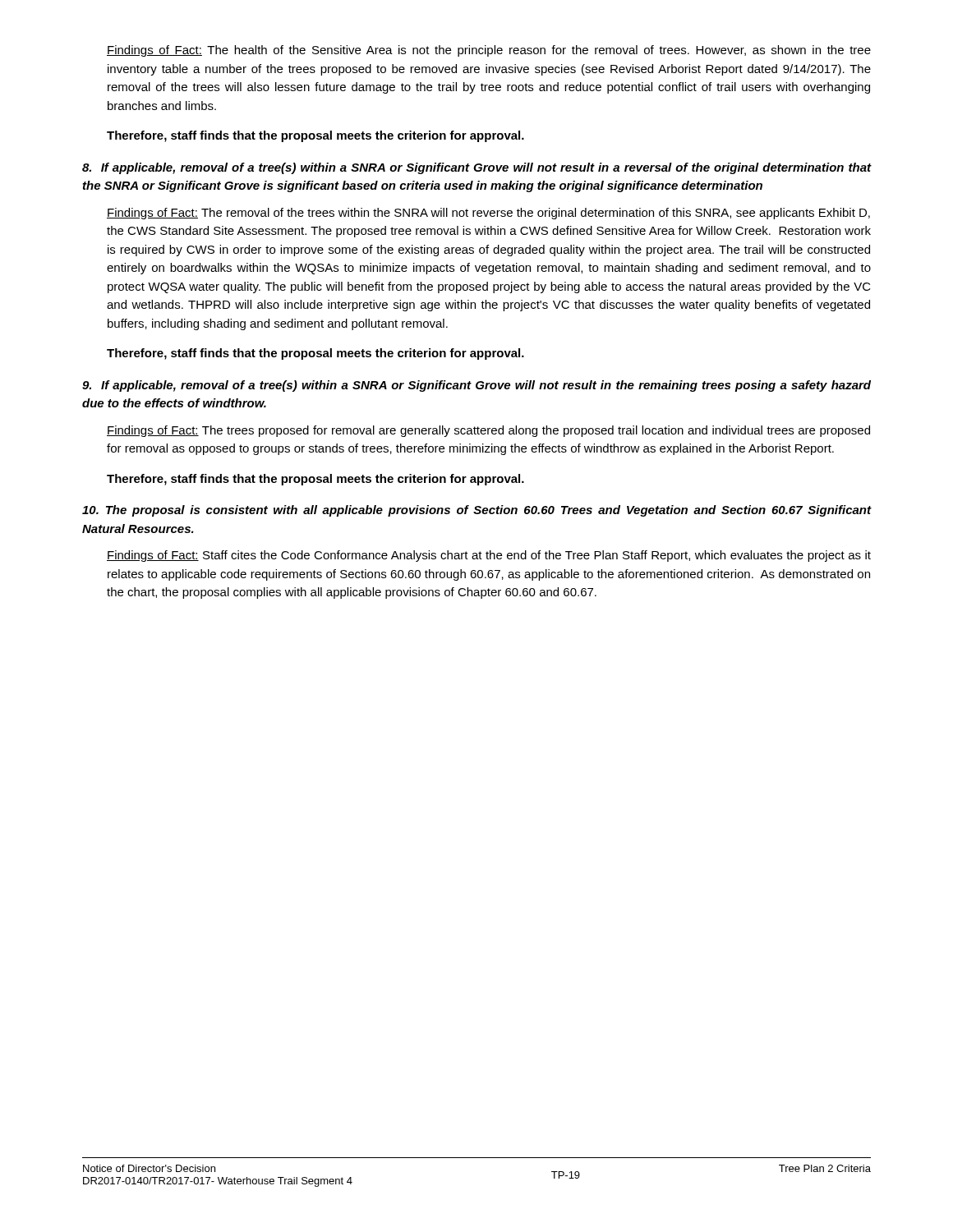Screen dimensions: 1232x953
Task: Navigate to the text block starting "Findings of Fact: The trees"
Action: click(489, 439)
